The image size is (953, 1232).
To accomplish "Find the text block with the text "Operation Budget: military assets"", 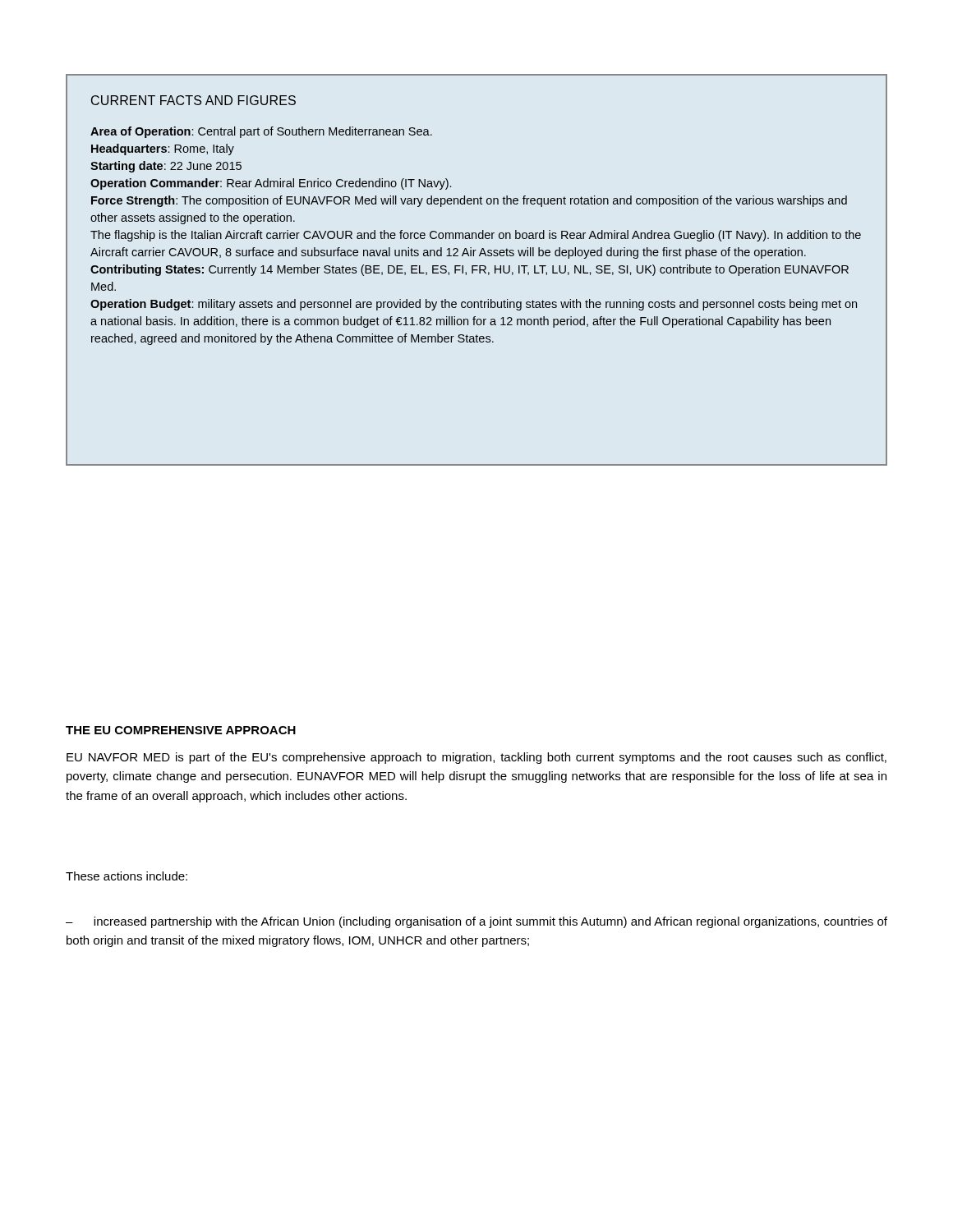I will click(476, 322).
